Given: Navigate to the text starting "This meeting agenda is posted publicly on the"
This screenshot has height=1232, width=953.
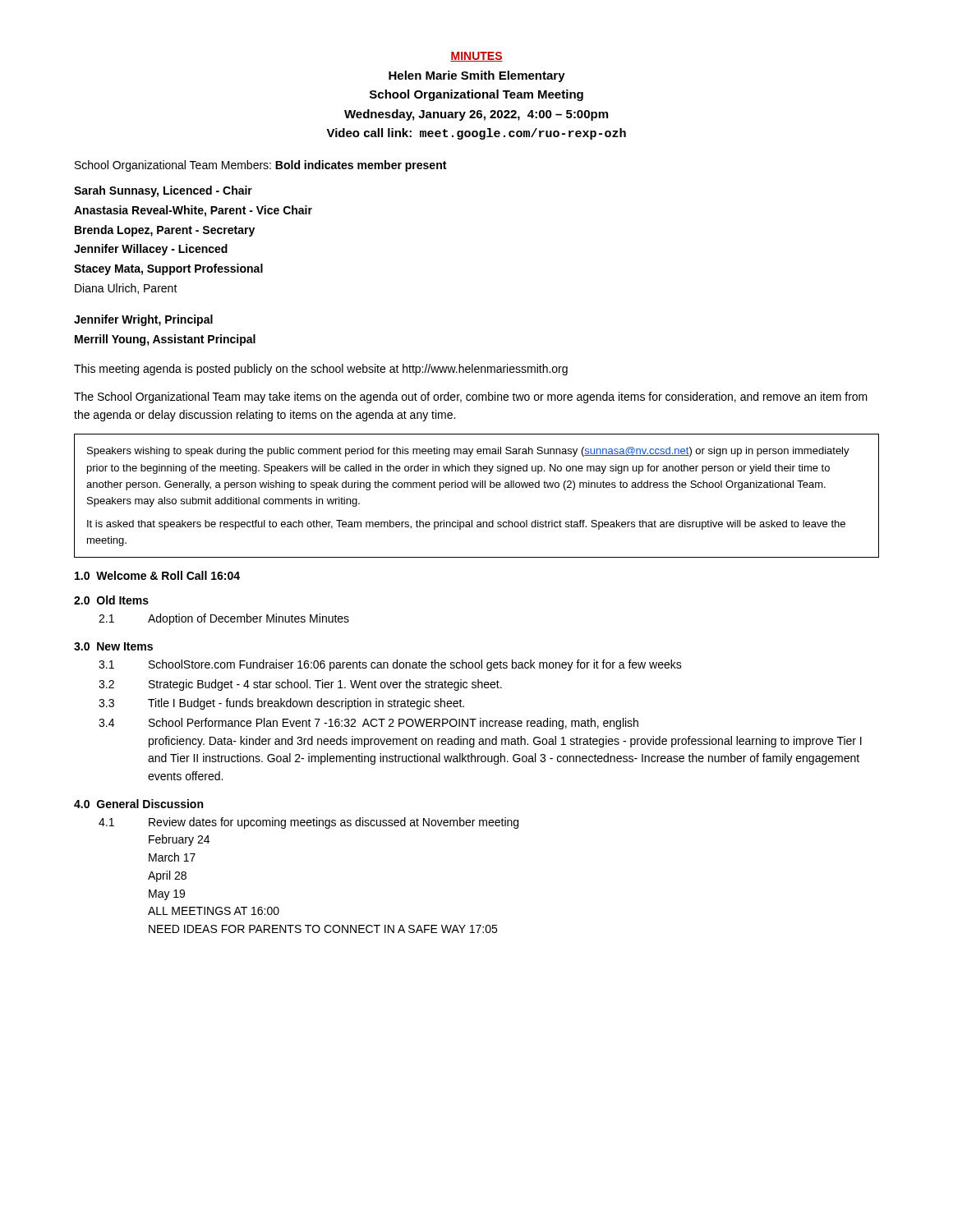Looking at the screenshot, I should (x=321, y=369).
